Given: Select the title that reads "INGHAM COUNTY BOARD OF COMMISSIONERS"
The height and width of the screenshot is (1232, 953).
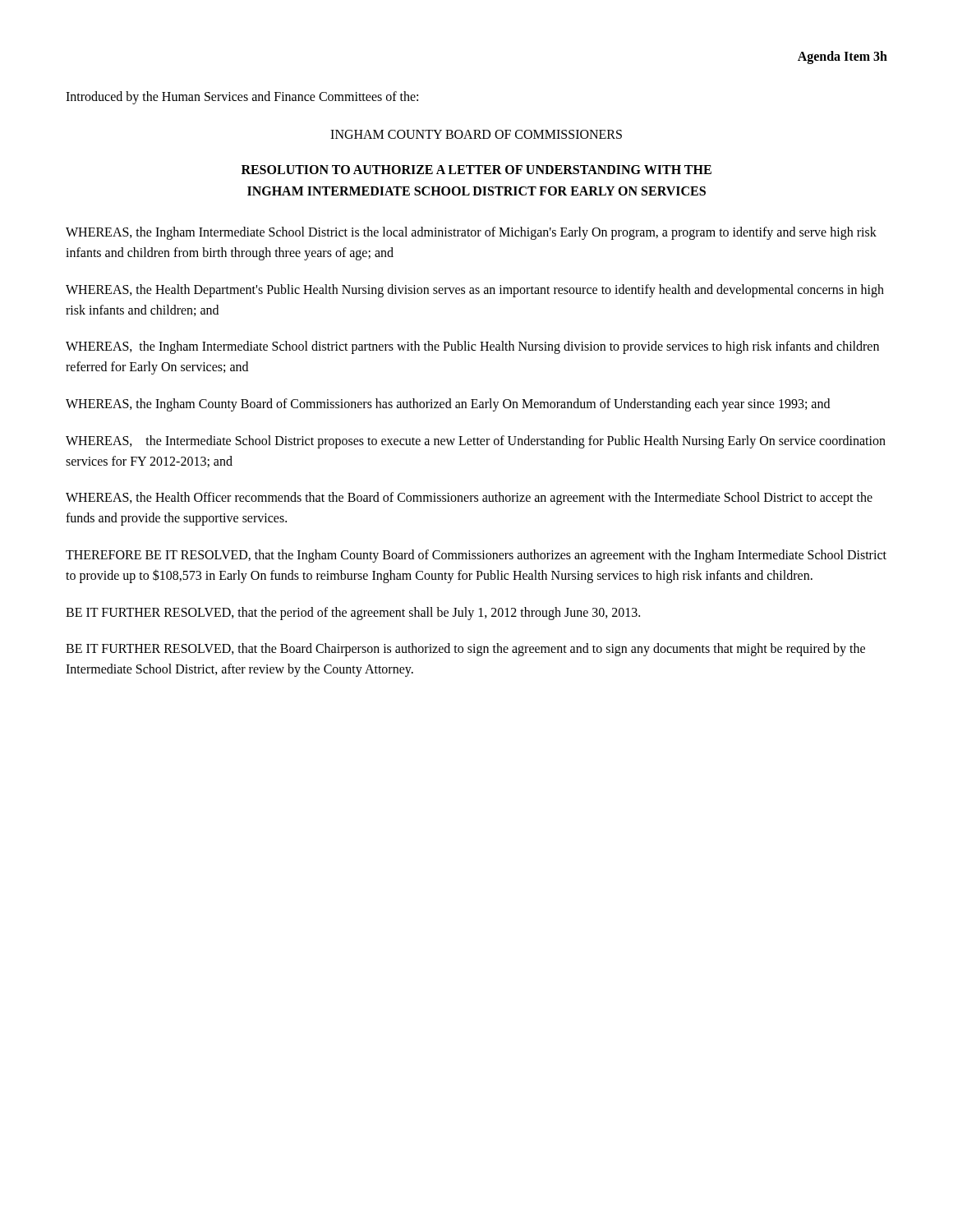Looking at the screenshot, I should pyautogui.click(x=476, y=134).
